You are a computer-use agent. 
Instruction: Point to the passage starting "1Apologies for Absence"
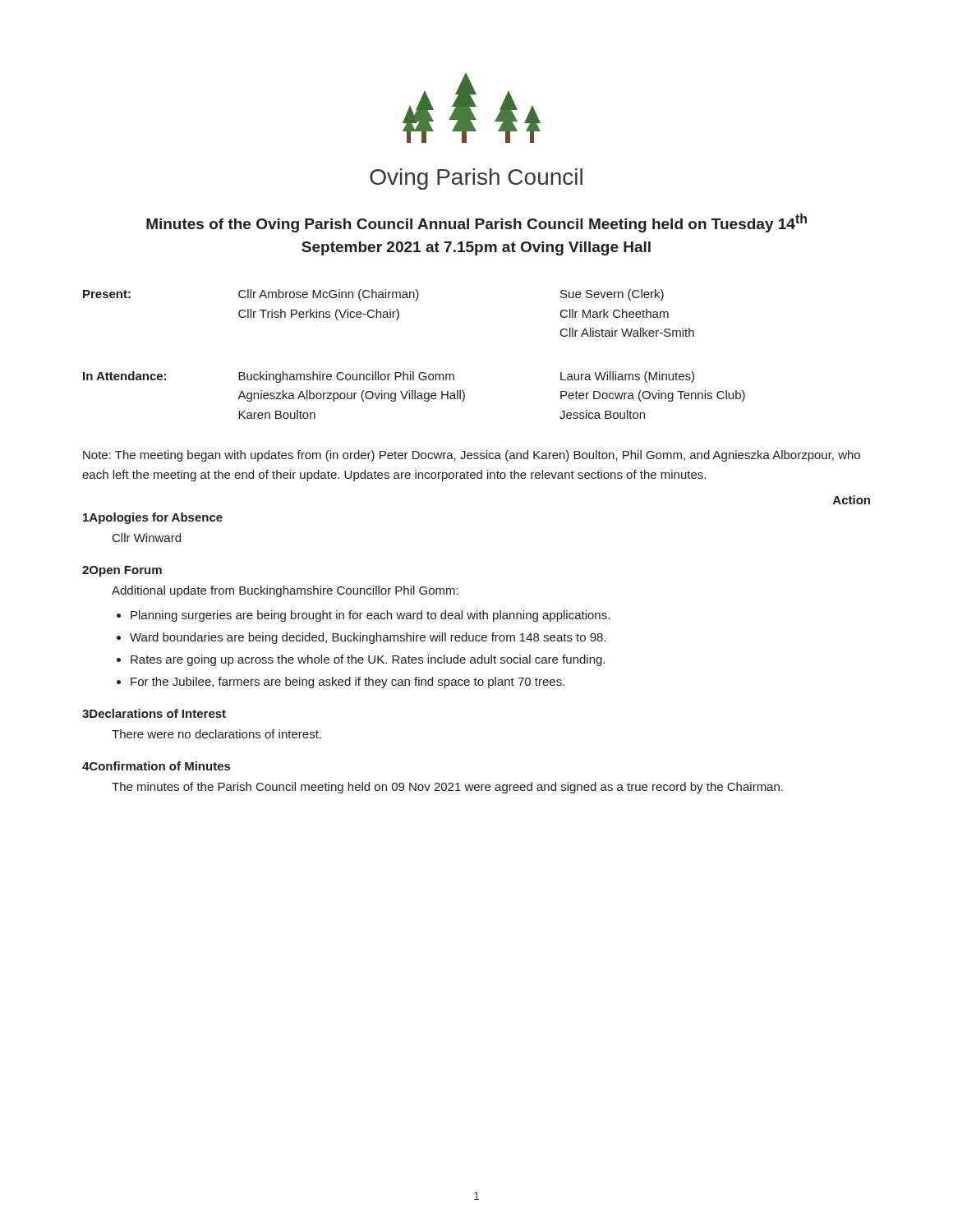[152, 517]
